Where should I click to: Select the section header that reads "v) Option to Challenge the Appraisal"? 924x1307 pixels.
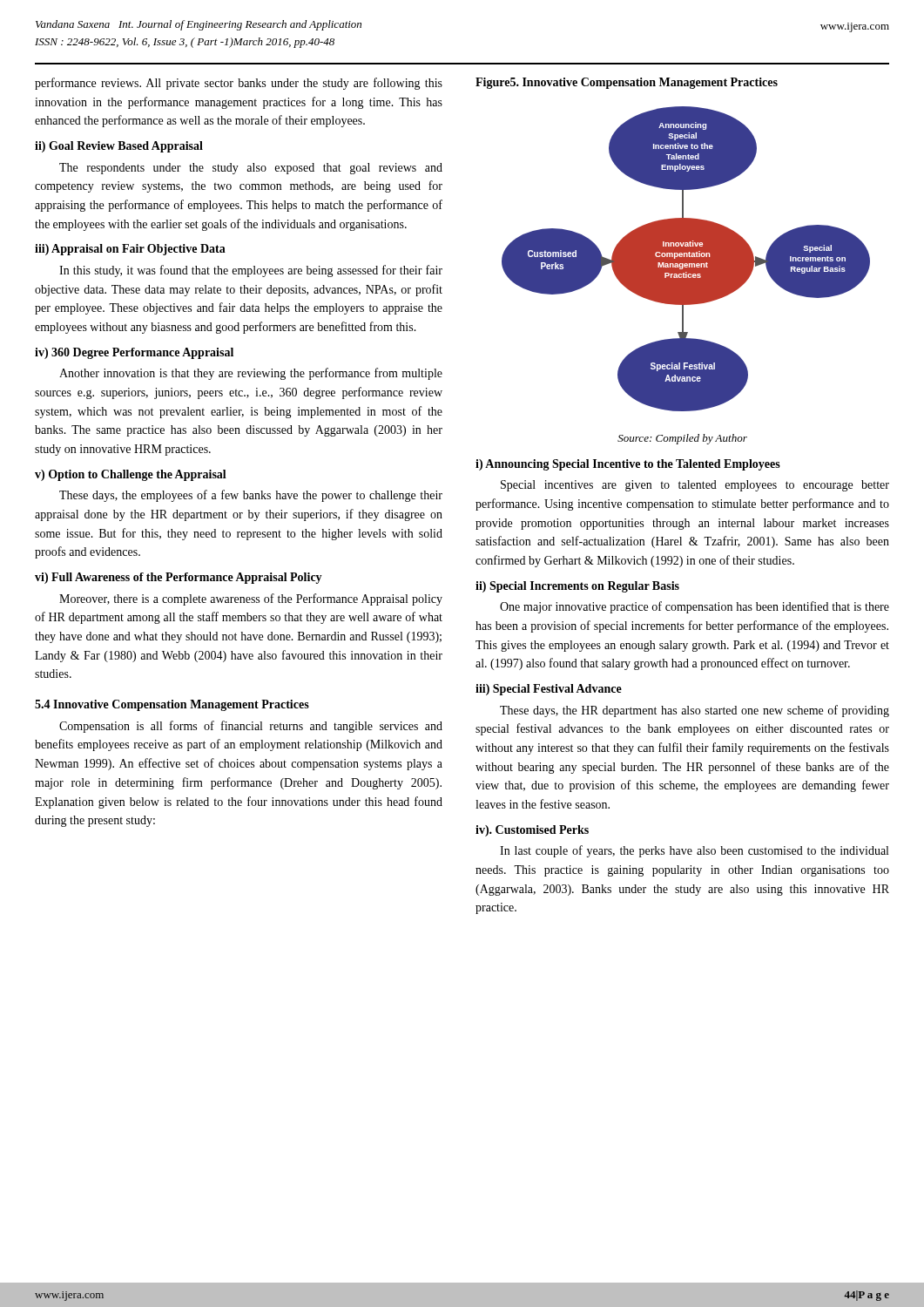(131, 474)
